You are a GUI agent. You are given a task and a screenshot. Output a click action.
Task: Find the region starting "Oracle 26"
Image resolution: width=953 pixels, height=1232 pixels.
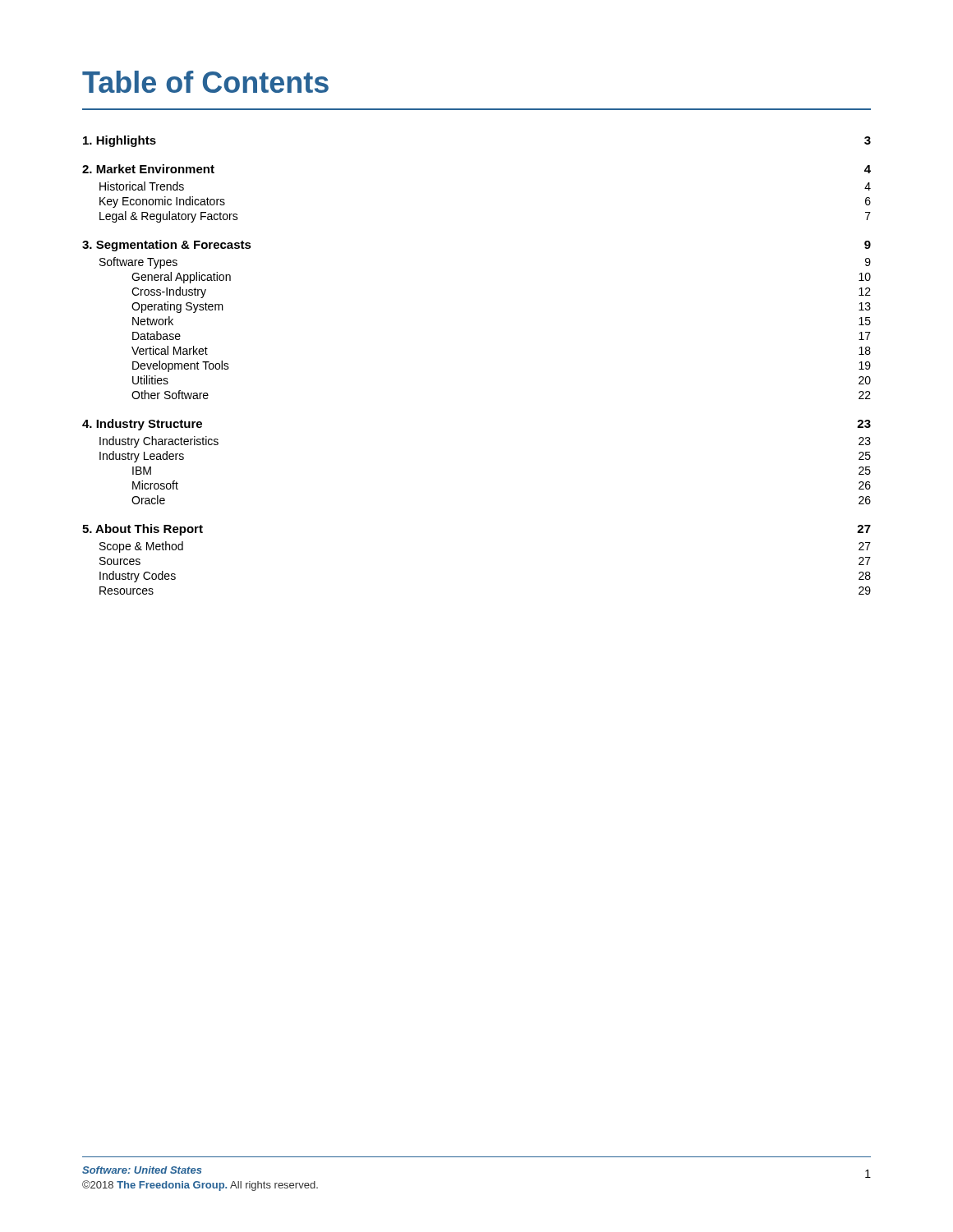(149, 500)
